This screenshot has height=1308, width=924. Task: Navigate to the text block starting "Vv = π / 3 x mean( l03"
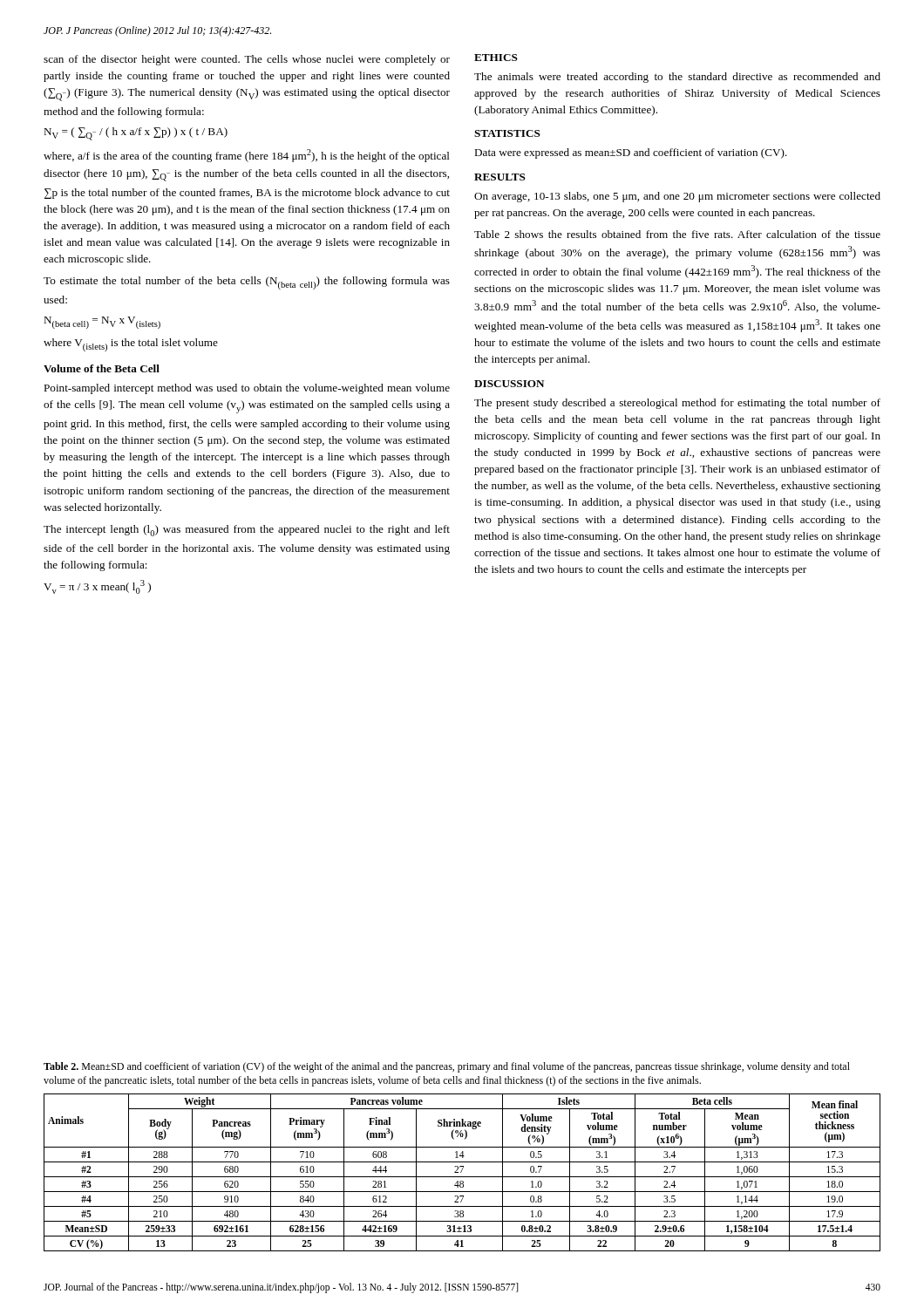[x=98, y=587]
